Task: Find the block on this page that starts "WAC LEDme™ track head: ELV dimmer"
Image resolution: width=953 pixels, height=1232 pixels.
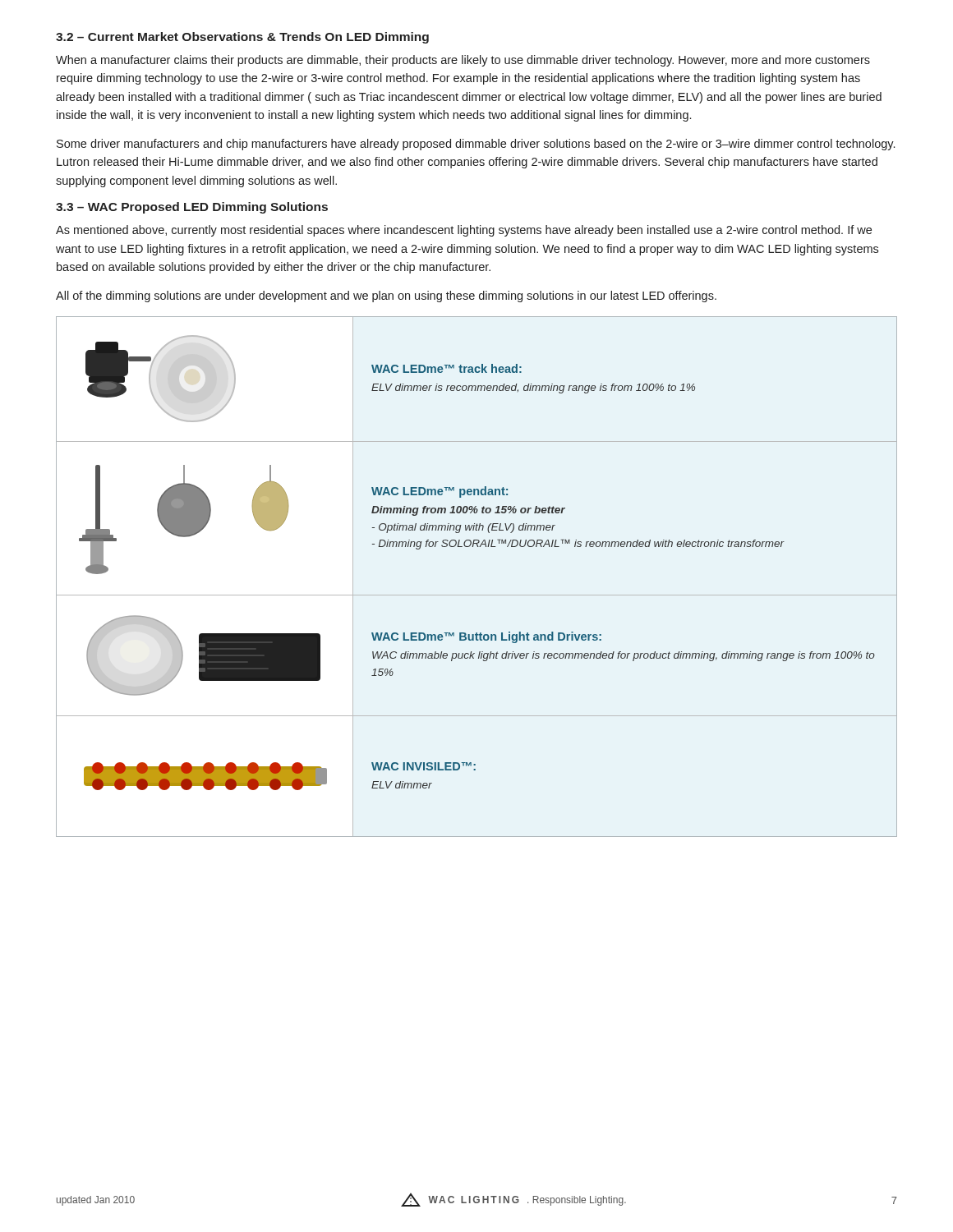Action: (x=625, y=379)
